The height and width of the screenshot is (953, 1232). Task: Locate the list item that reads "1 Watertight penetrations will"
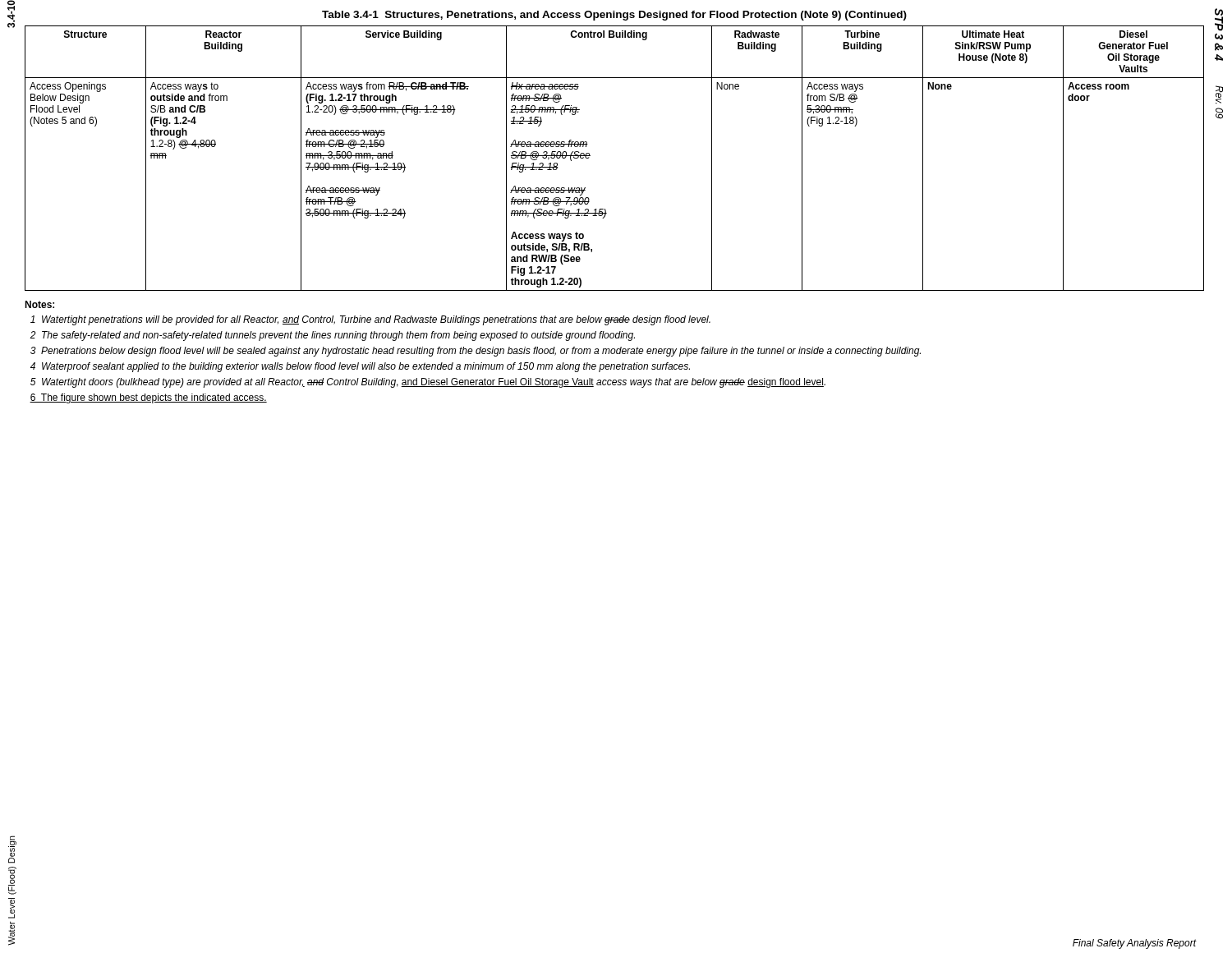pyautogui.click(x=368, y=320)
